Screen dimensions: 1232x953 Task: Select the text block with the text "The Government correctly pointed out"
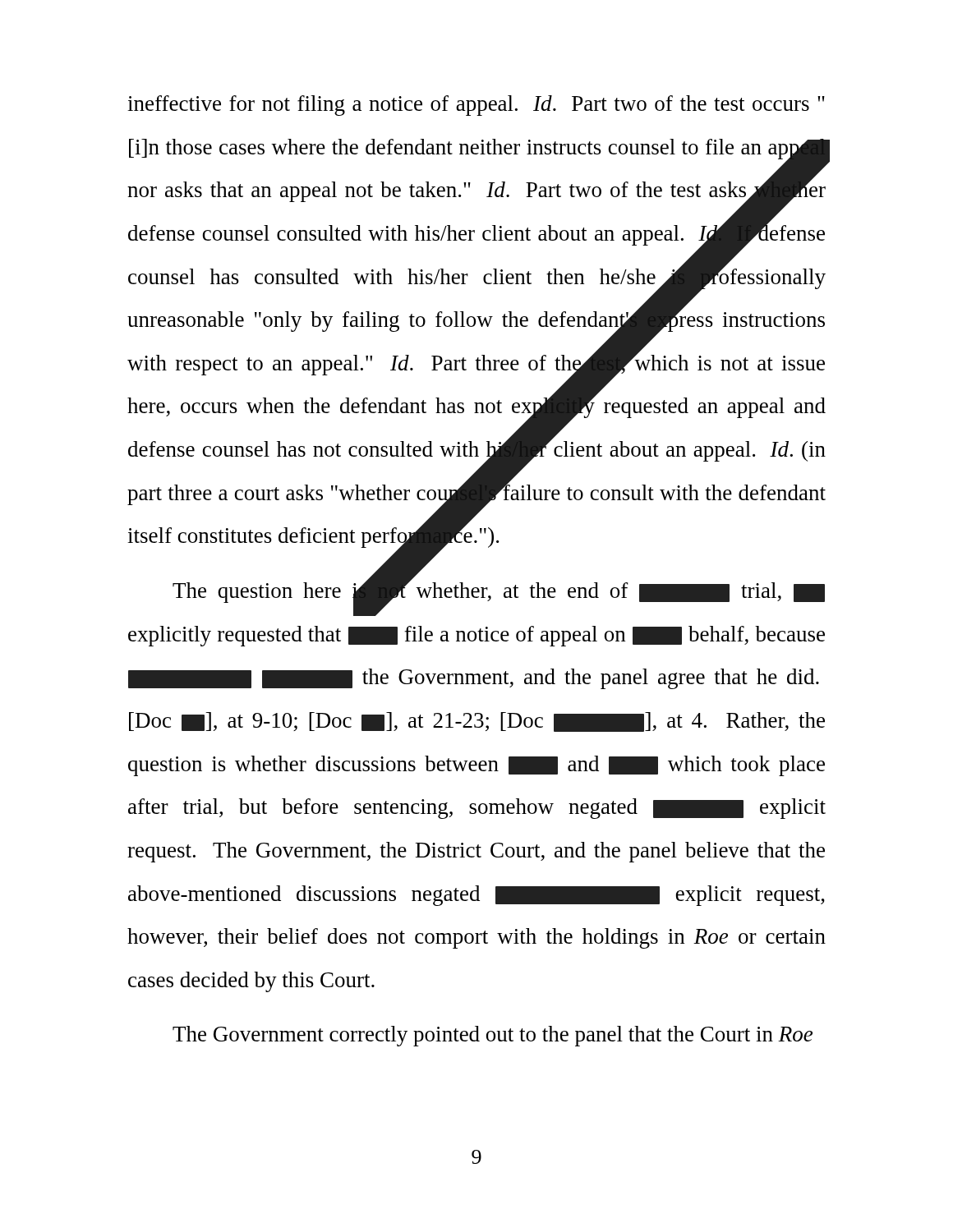[x=476, y=1035]
